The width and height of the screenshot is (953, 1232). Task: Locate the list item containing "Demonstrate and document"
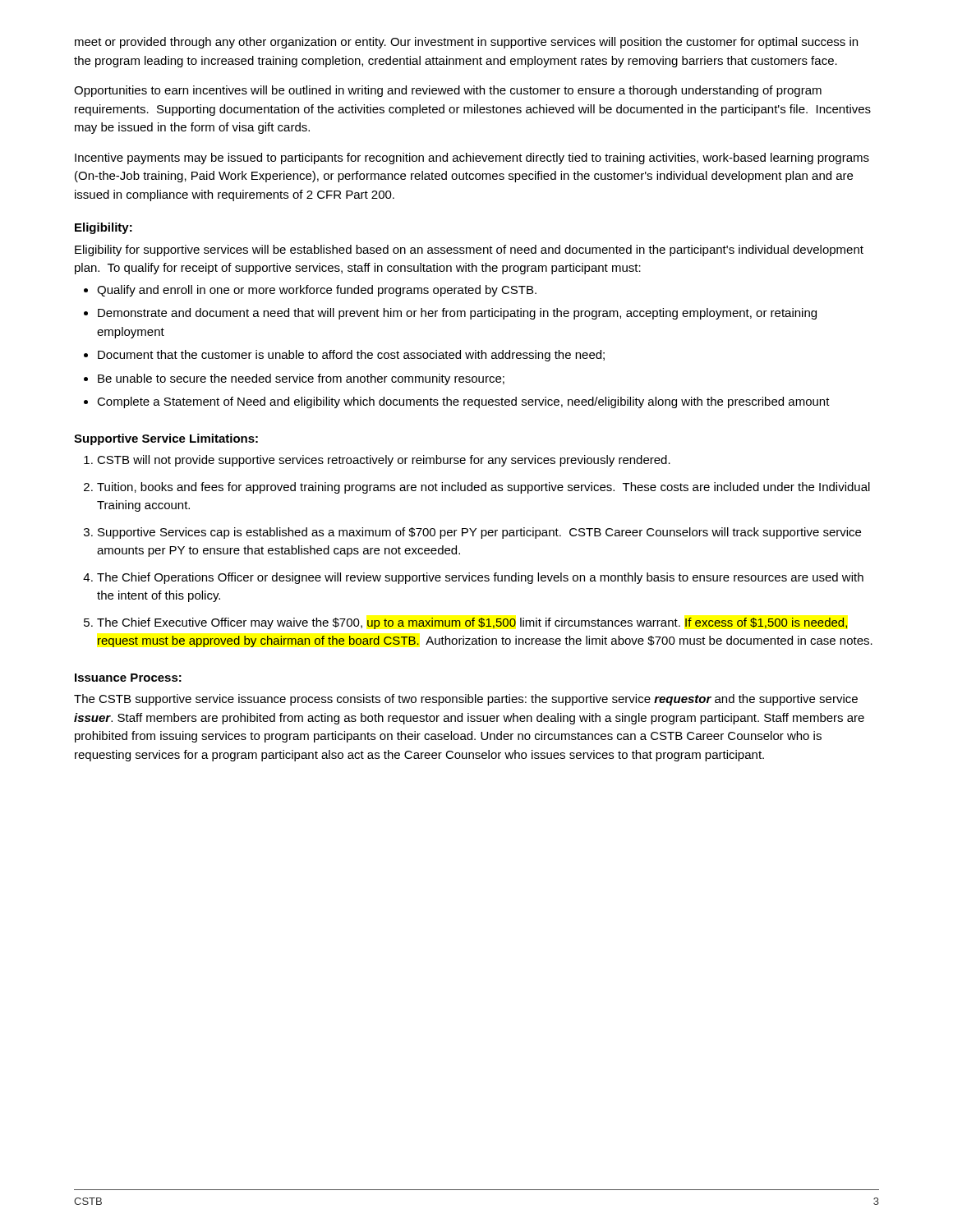(457, 322)
